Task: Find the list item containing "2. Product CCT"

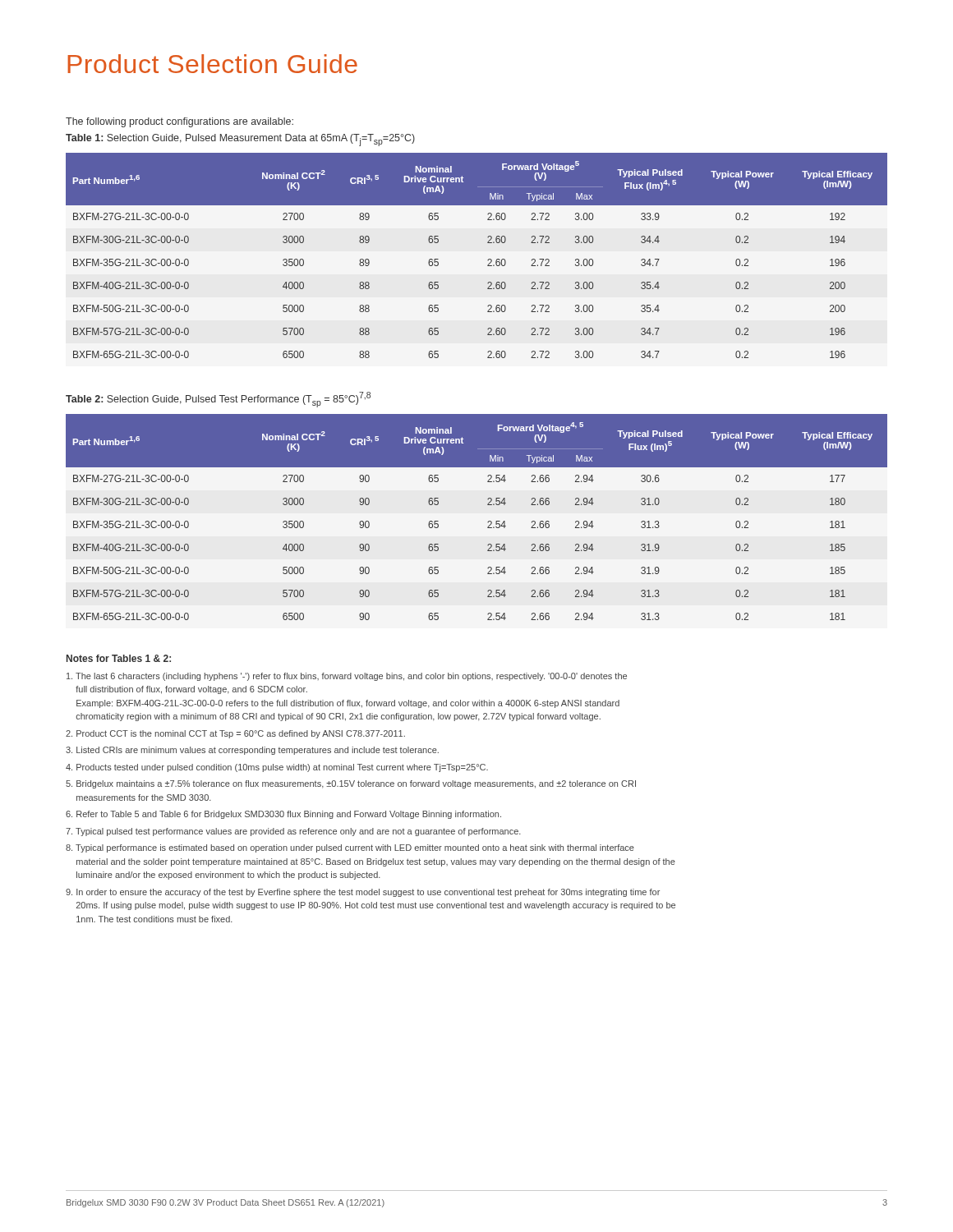Action: tap(236, 733)
